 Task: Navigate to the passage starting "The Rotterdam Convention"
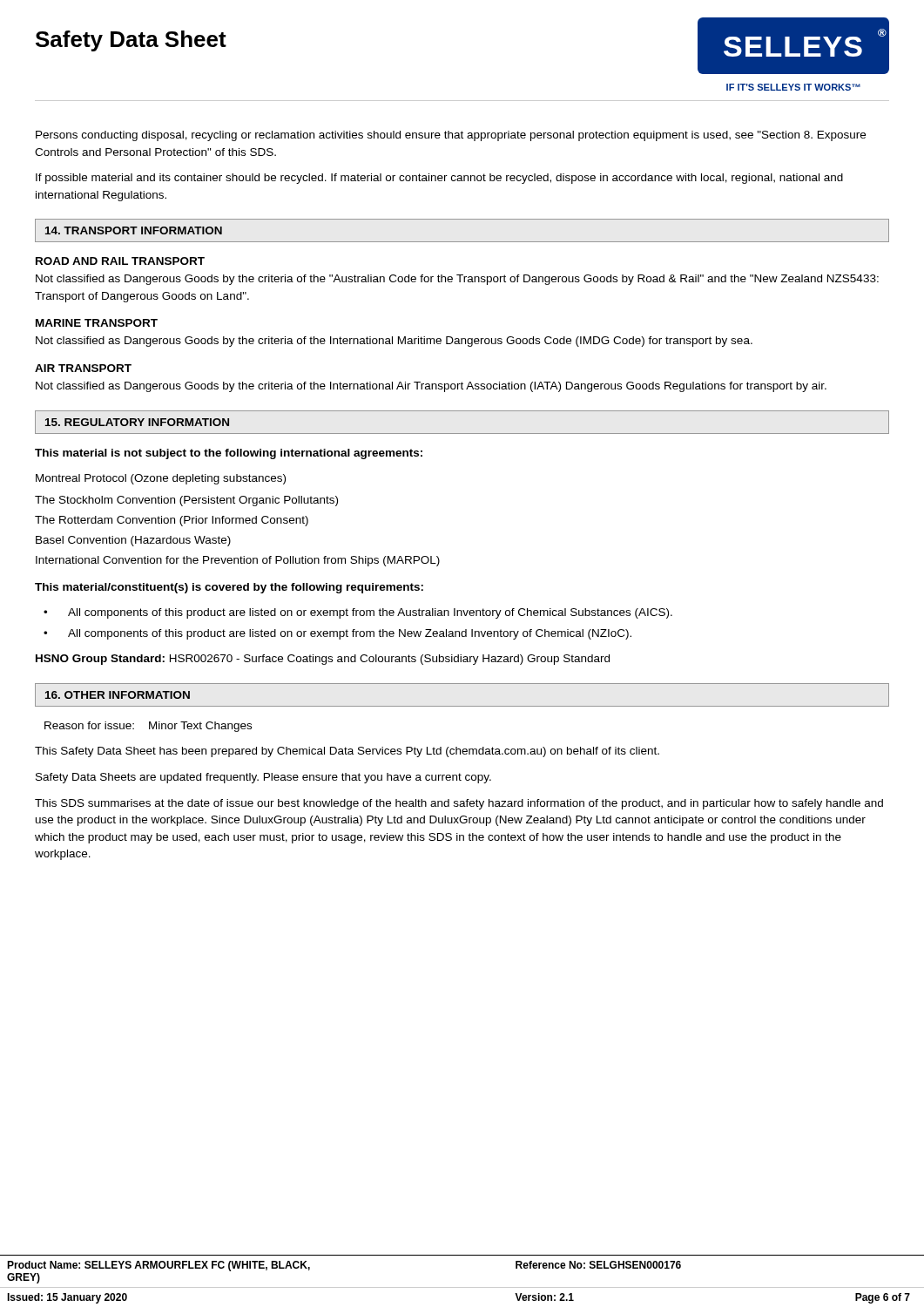tap(172, 520)
